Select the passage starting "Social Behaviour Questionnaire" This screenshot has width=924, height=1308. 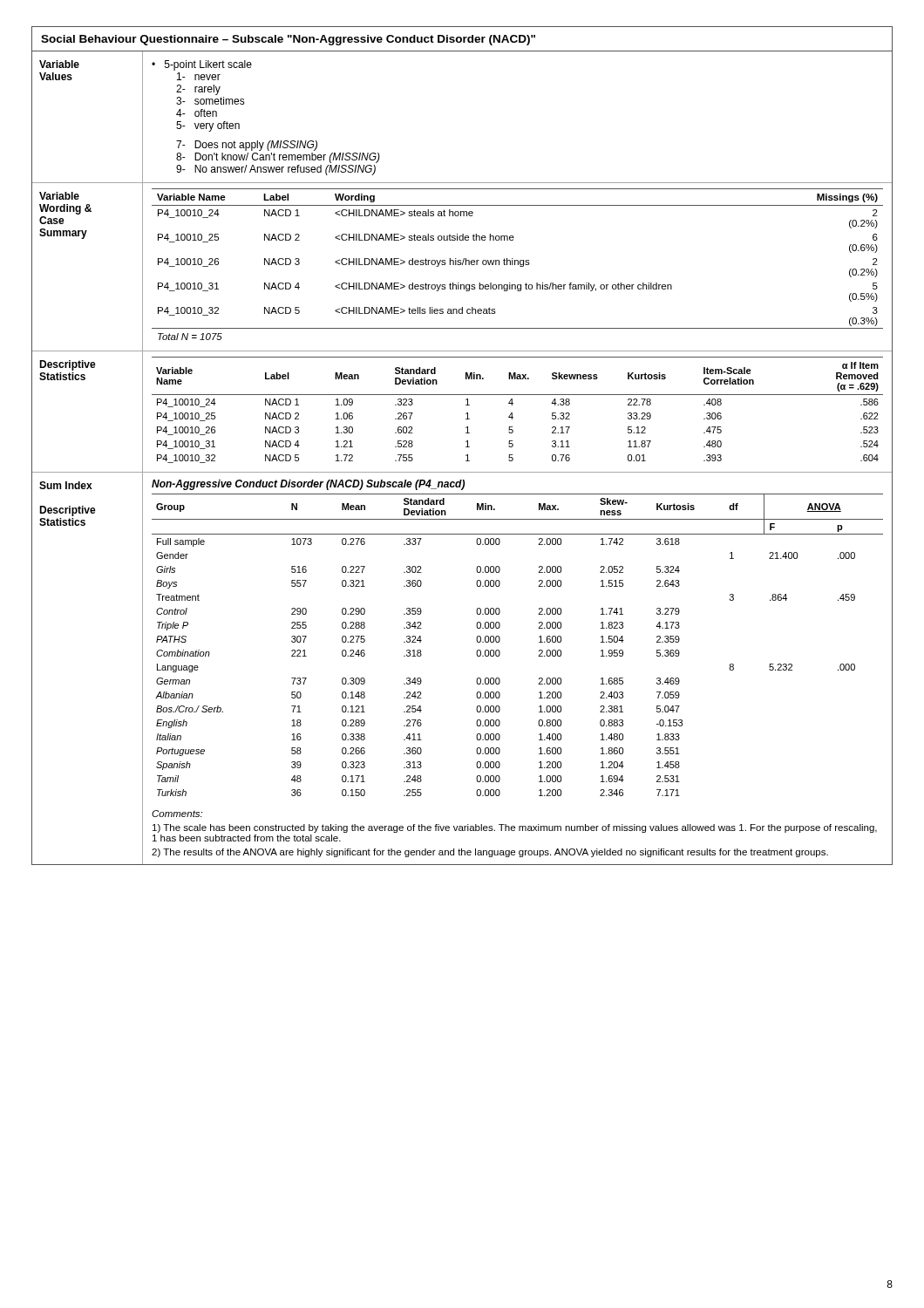click(x=288, y=39)
